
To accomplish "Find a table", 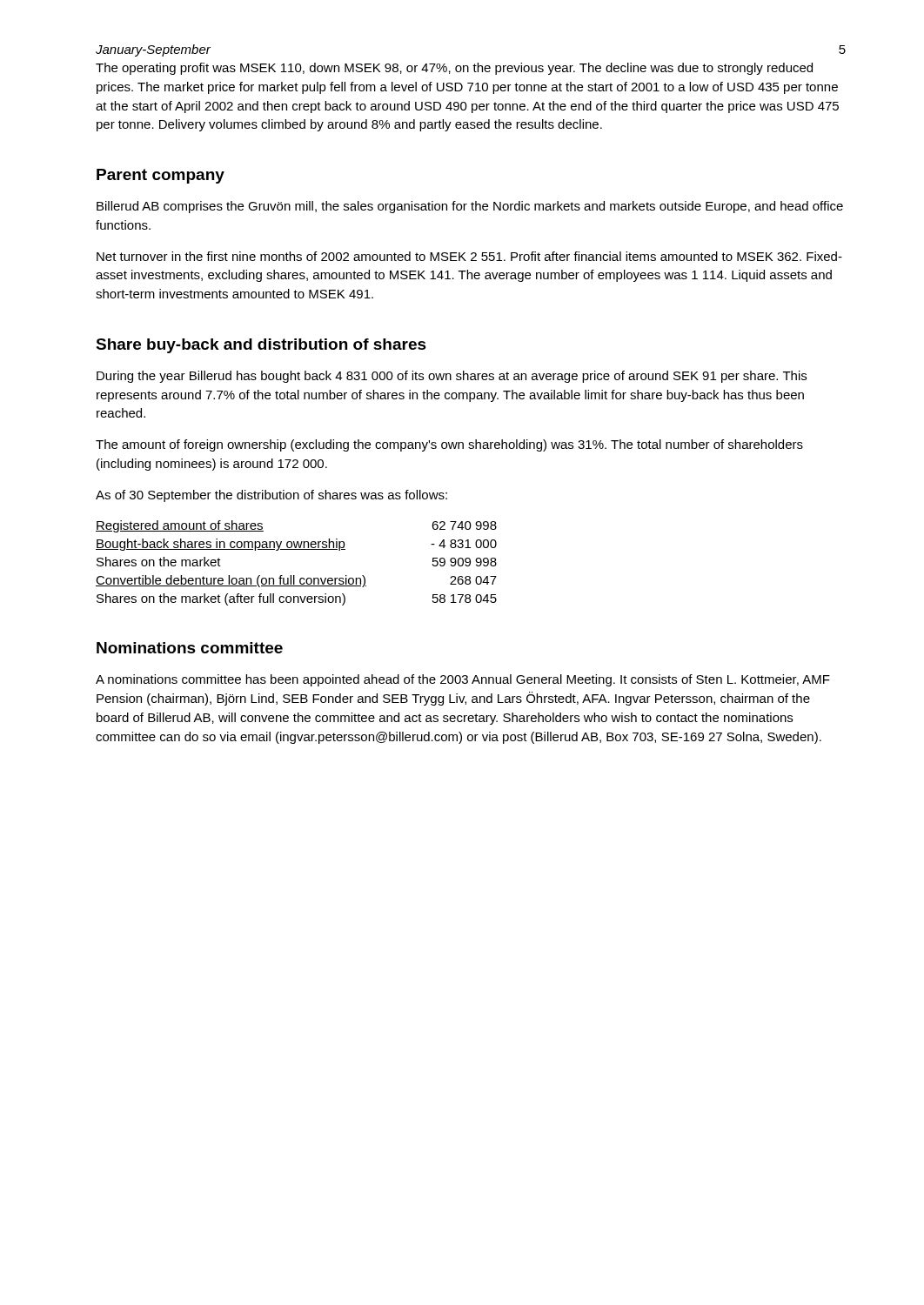I will tap(471, 562).
